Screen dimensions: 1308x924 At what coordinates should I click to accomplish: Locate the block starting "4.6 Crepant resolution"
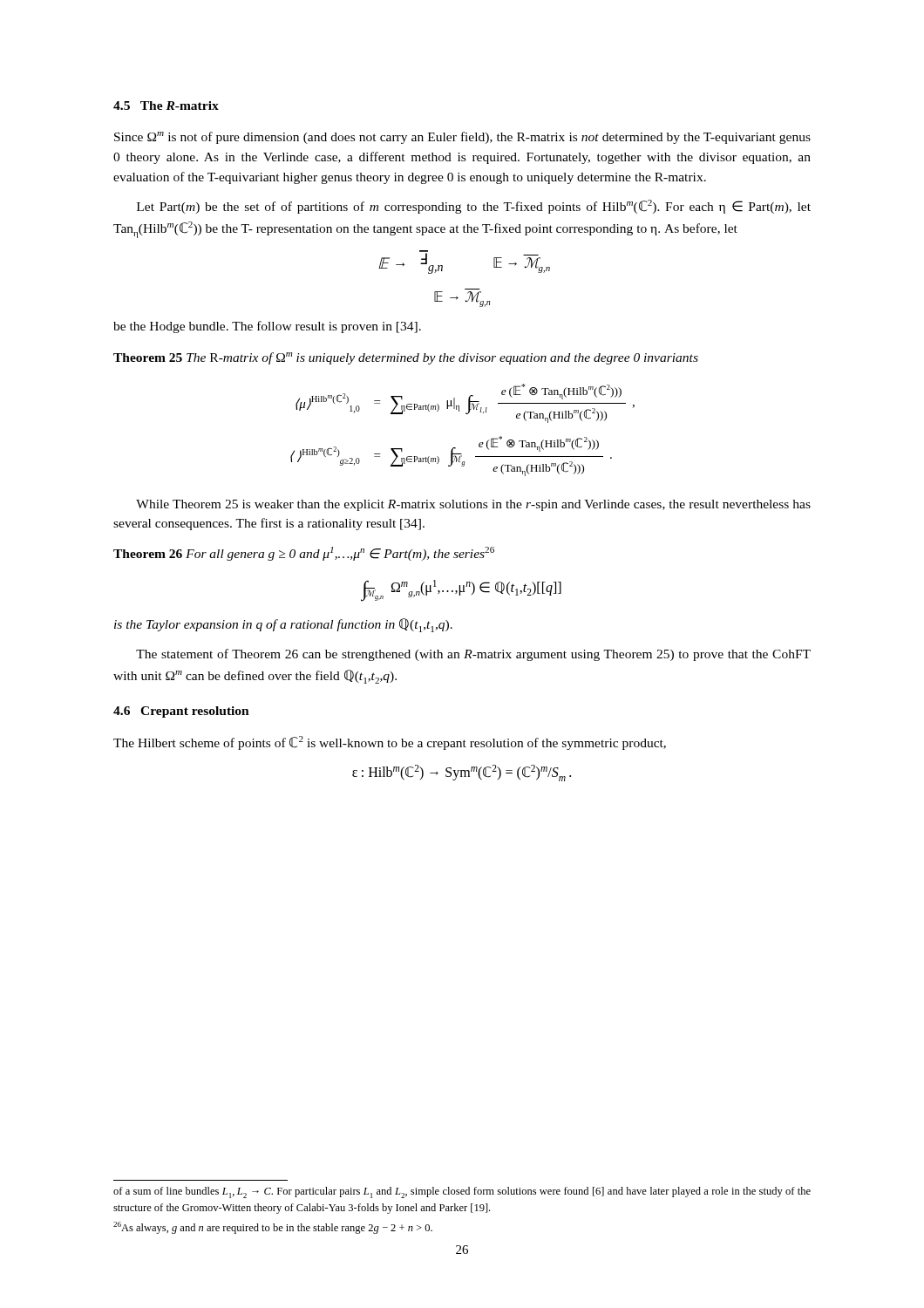coord(181,711)
